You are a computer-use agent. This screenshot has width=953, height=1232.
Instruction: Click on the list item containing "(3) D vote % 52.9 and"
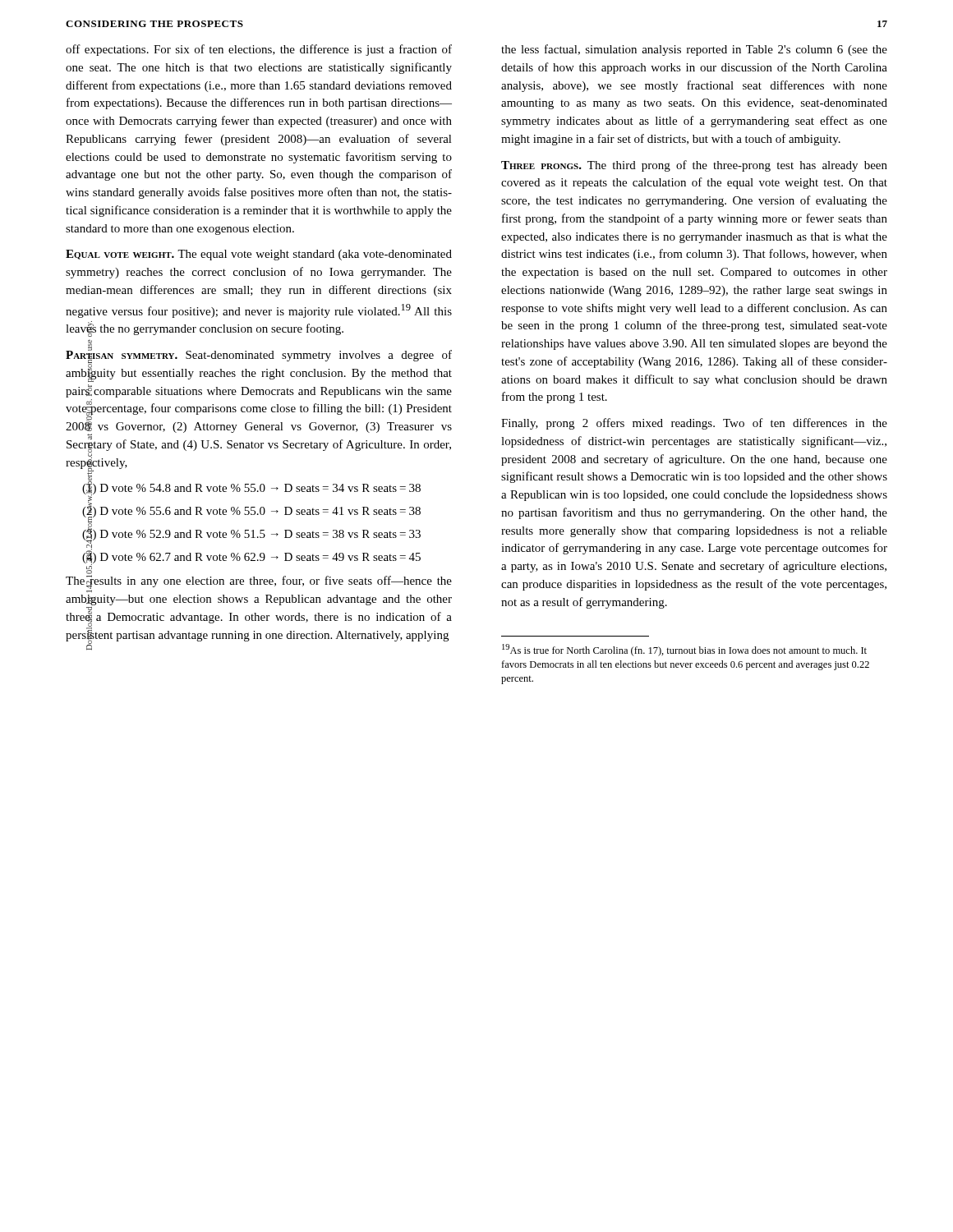click(252, 534)
